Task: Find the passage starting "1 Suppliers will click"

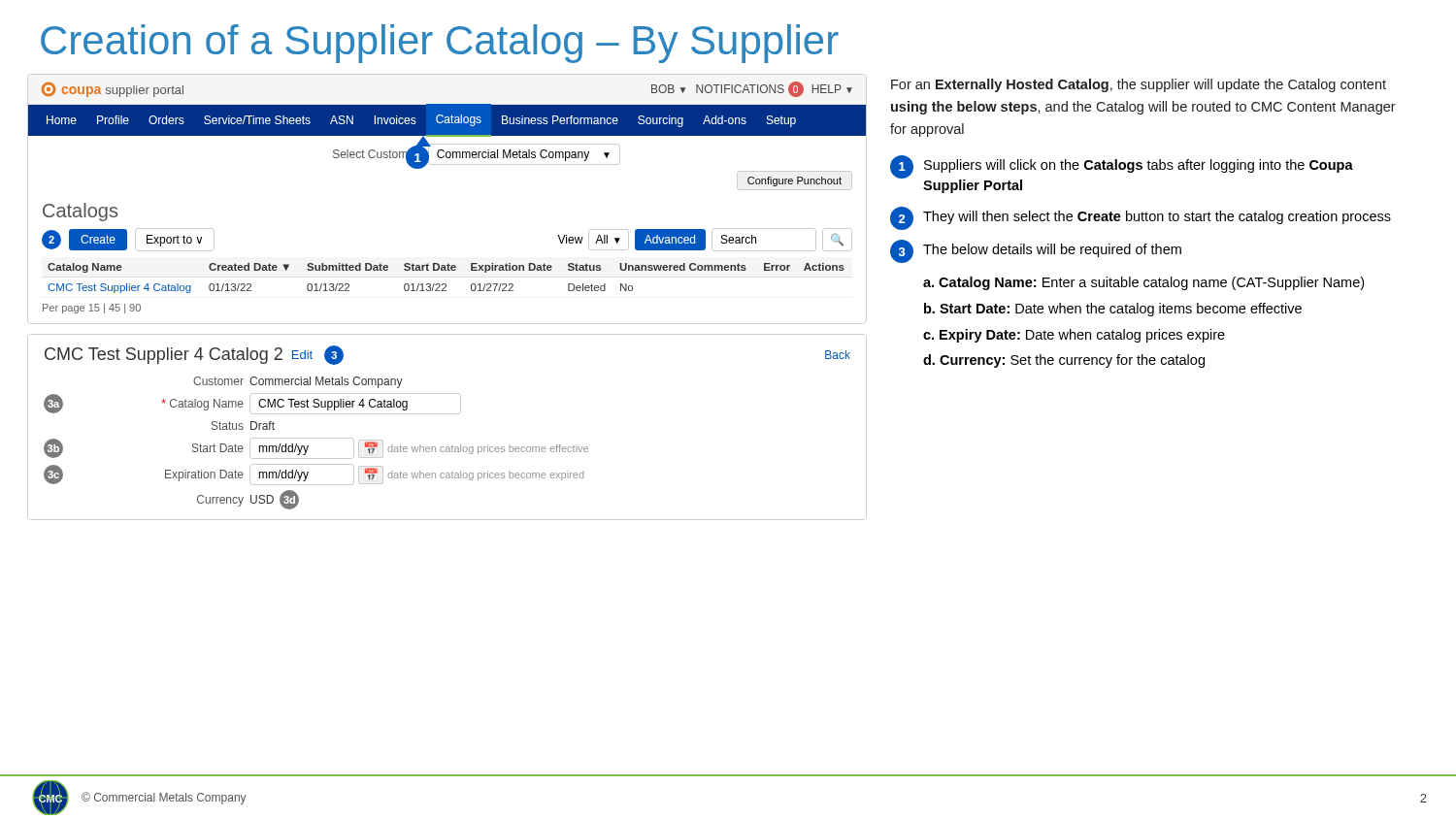Action: pos(1150,176)
